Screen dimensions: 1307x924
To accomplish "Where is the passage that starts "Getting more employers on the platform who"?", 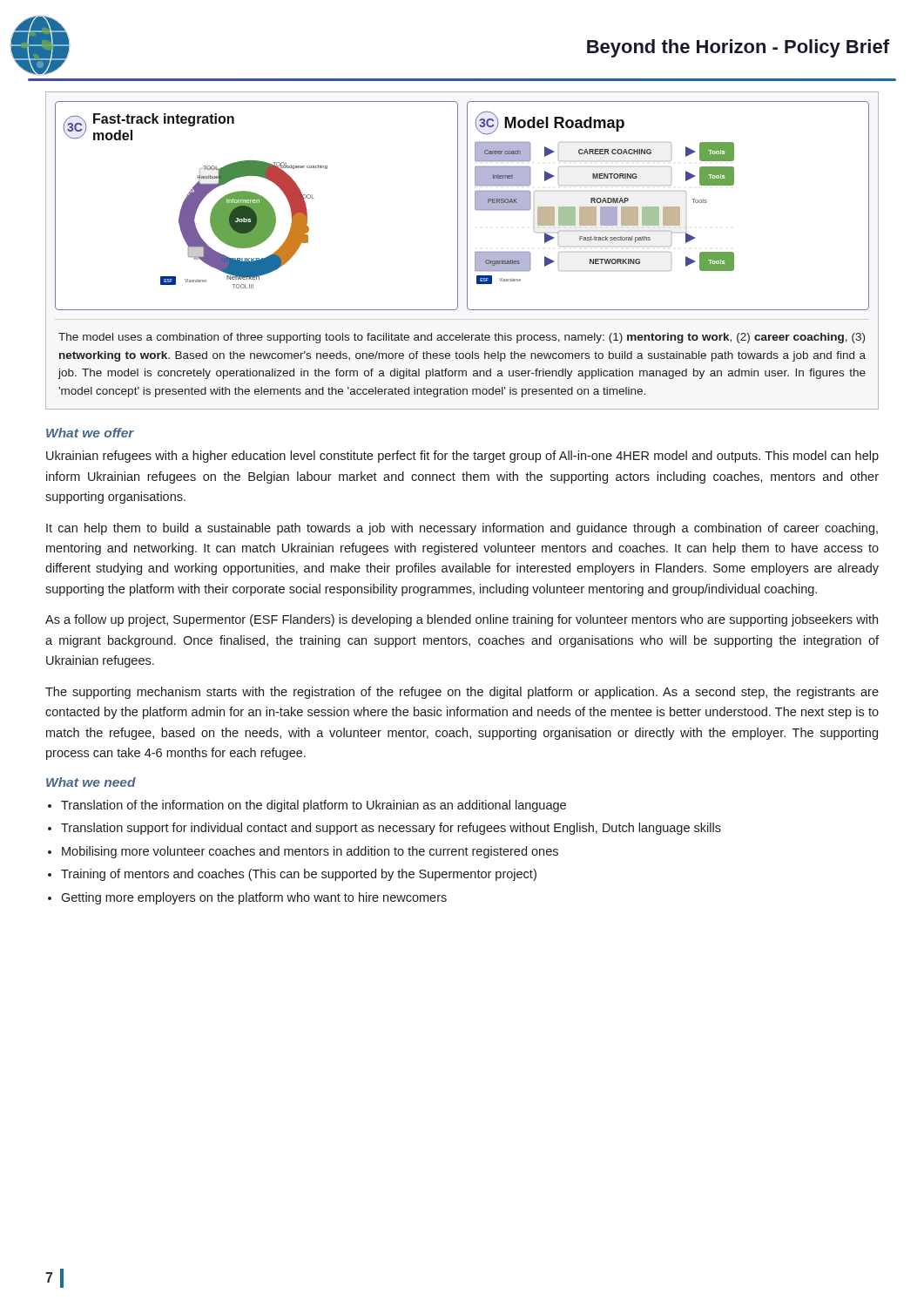I will [254, 897].
